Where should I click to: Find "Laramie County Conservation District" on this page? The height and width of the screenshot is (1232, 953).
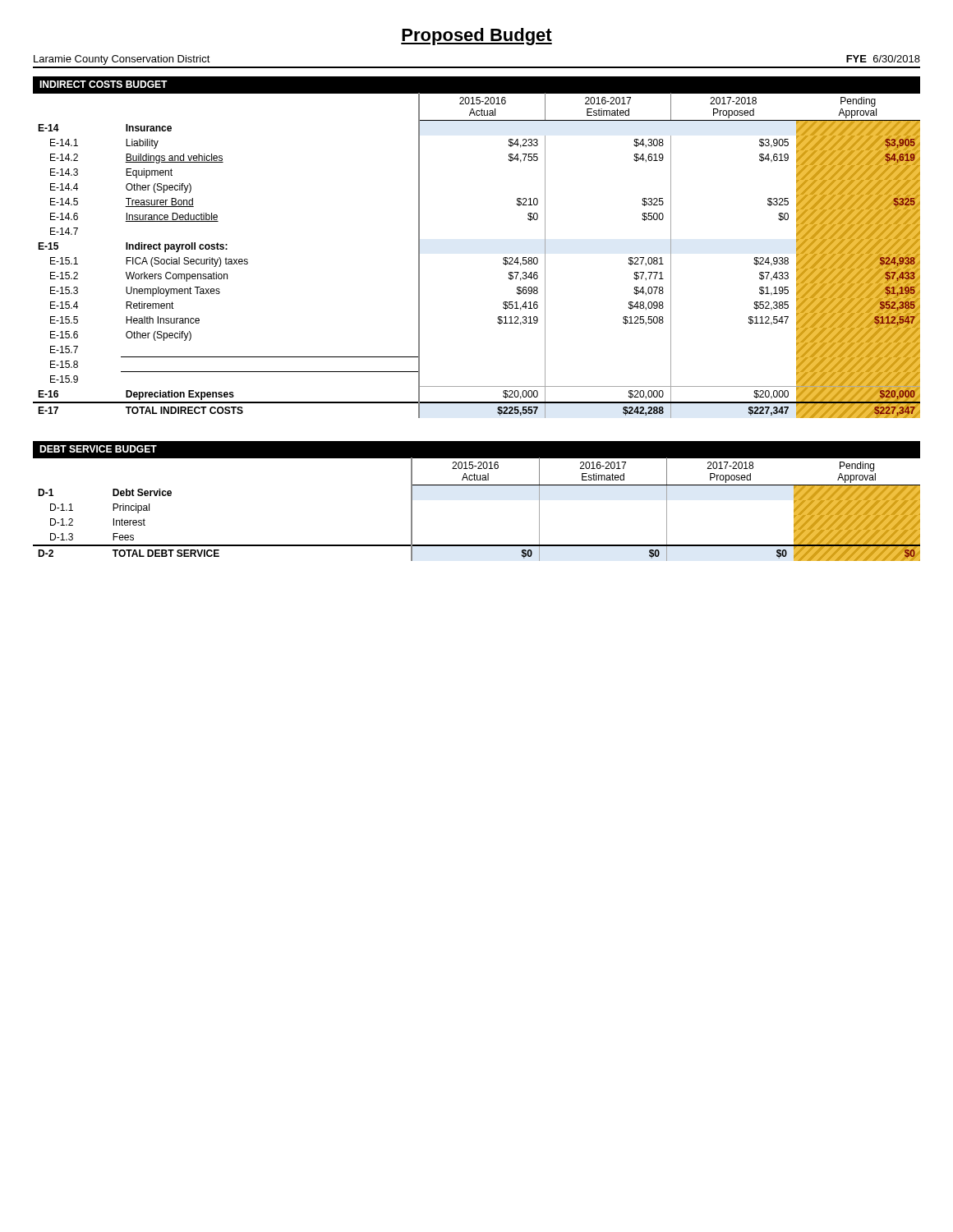(121, 59)
